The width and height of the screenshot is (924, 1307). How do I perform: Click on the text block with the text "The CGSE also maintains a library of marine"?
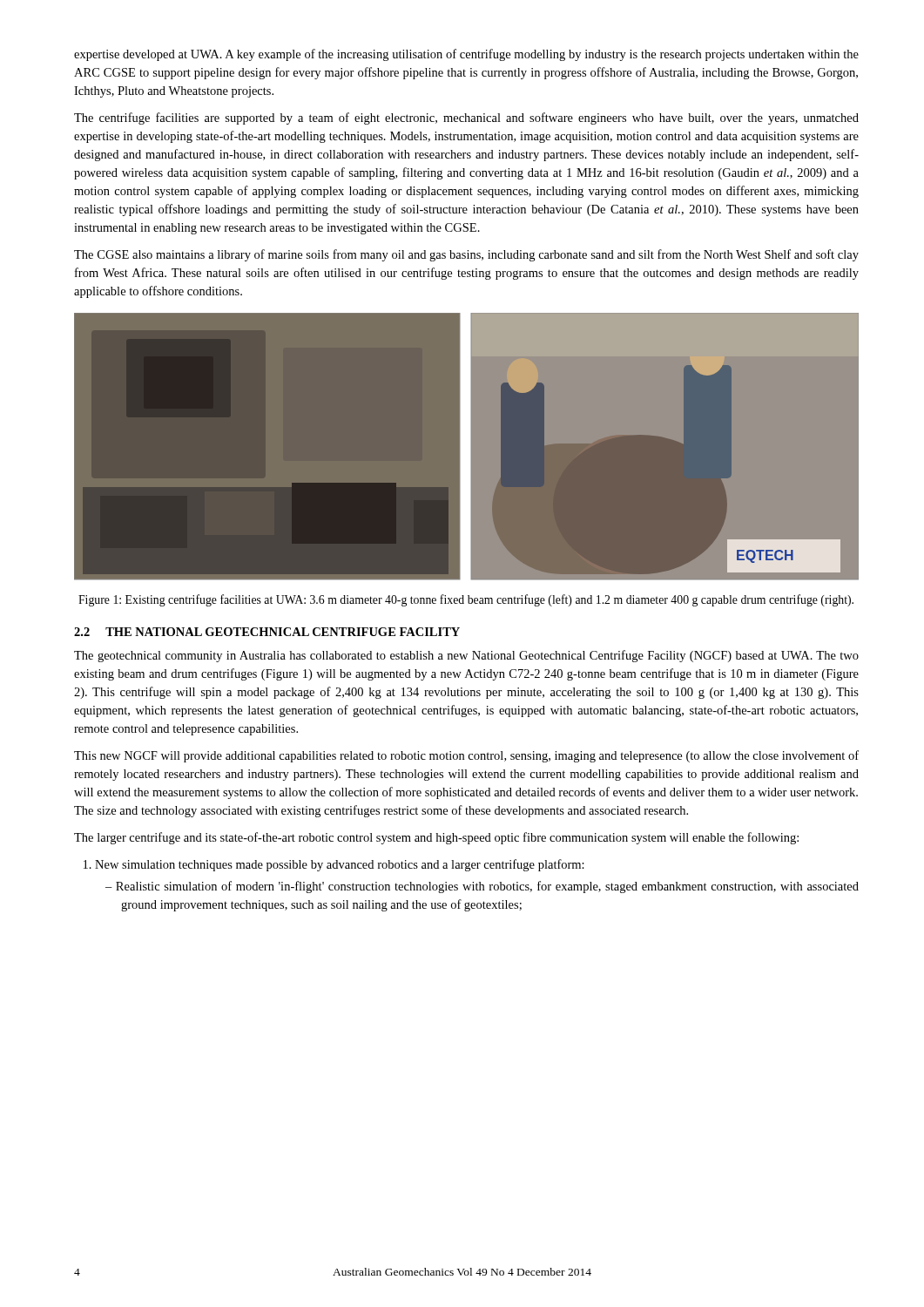pyautogui.click(x=466, y=273)
